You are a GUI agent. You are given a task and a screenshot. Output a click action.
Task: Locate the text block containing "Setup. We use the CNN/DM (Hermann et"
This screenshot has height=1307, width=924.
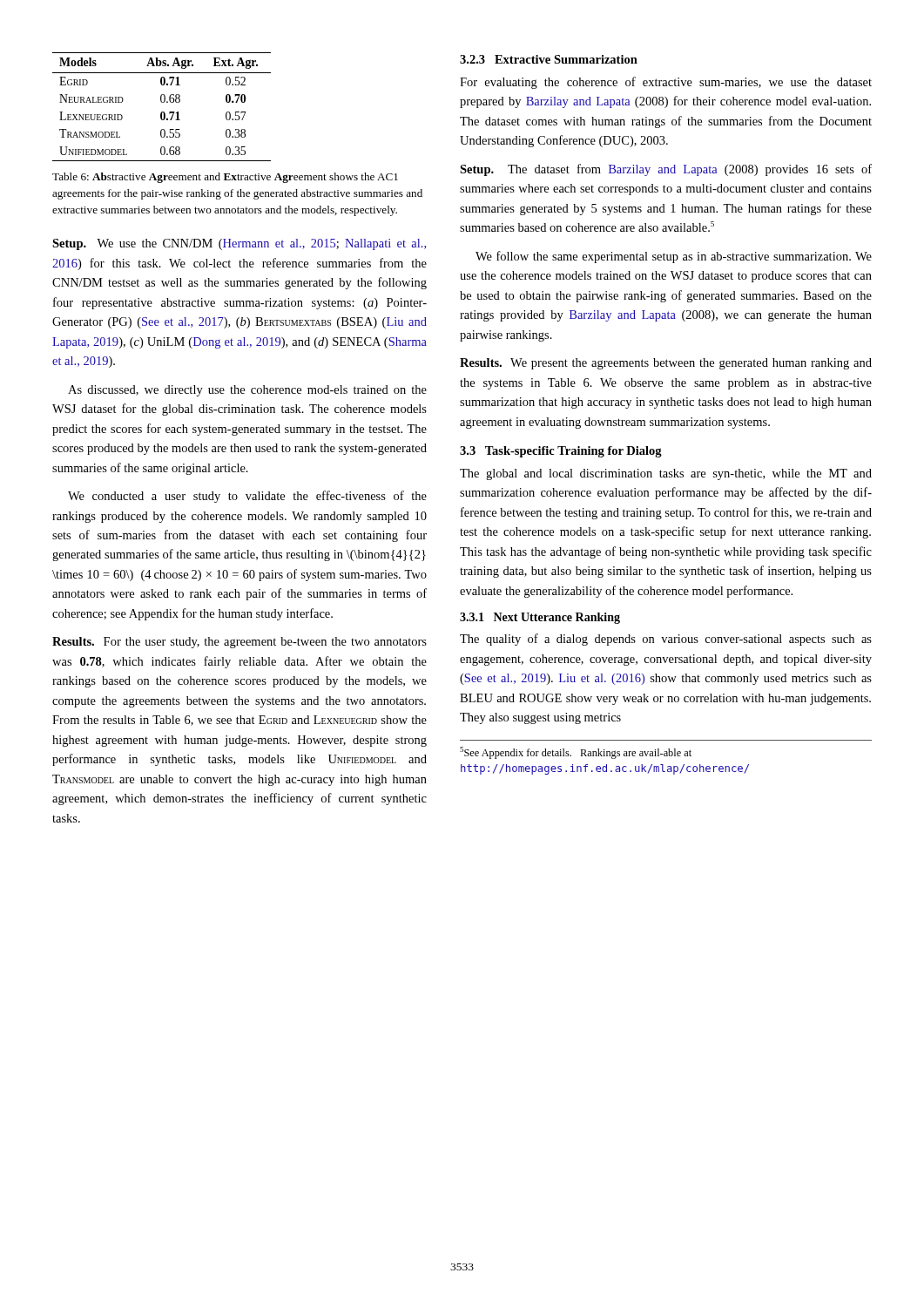tap(240, 302)
